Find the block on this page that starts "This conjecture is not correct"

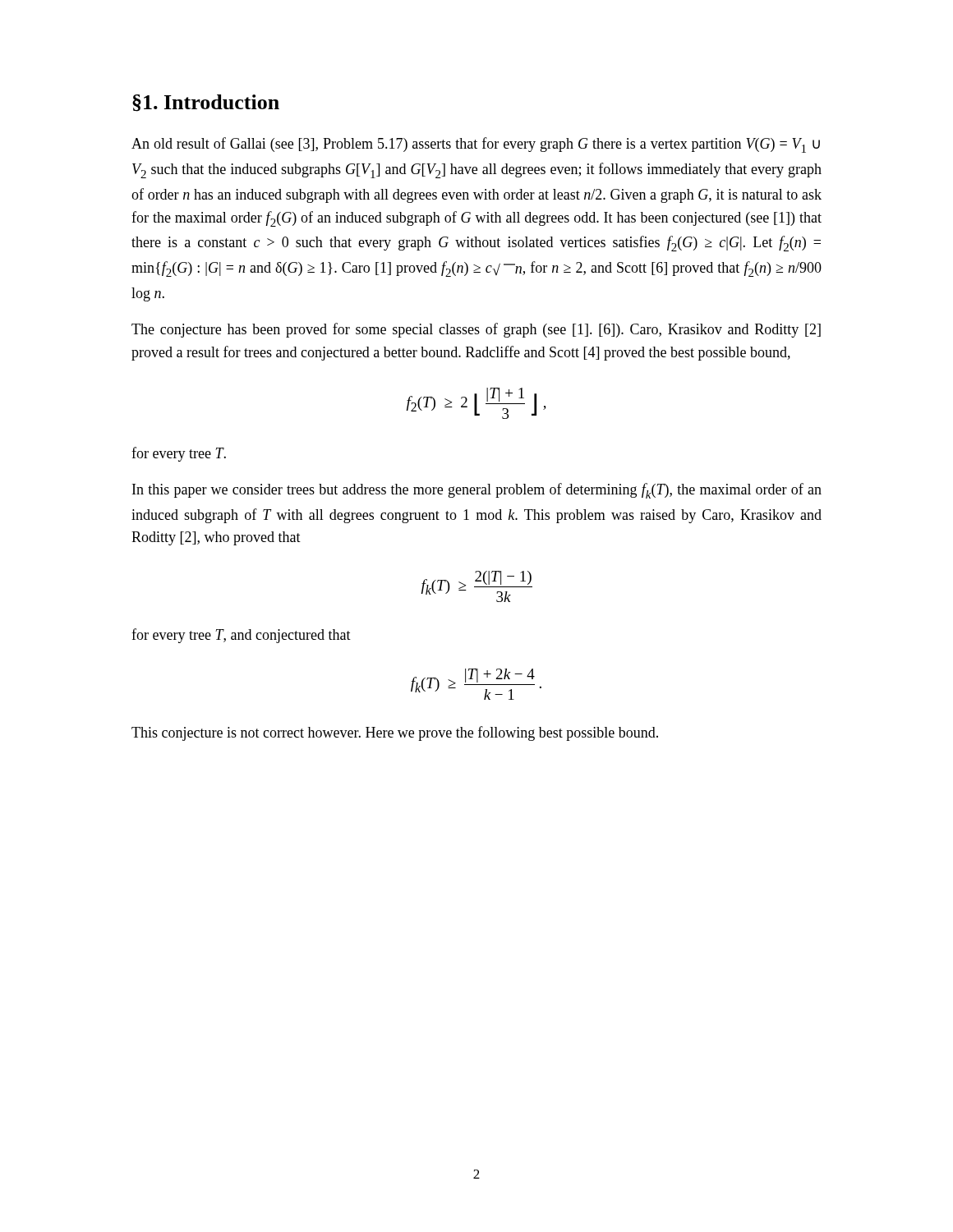click(x=476, y=734)
